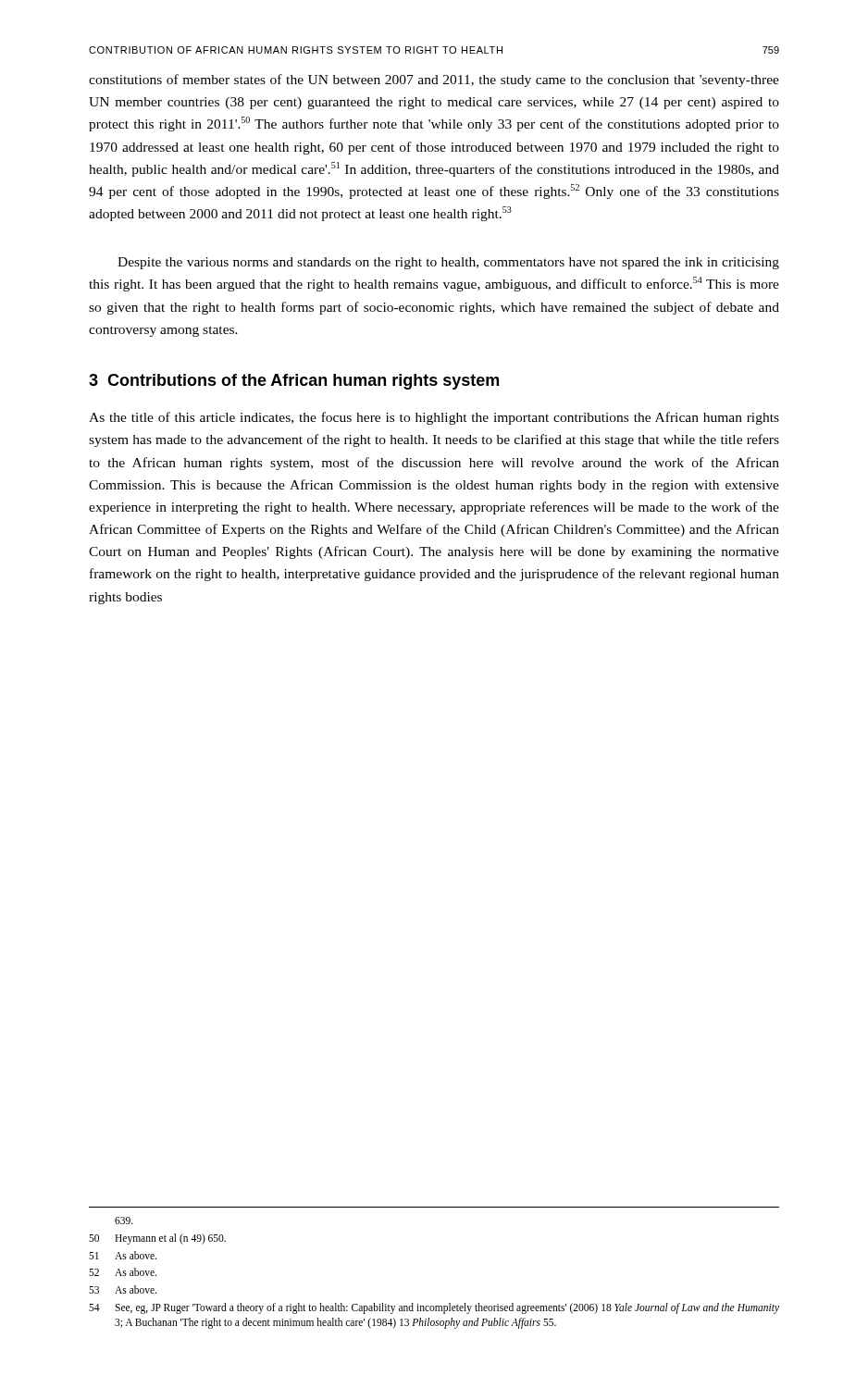Select the element starting "54 See, eg, JP"

tap(434, 1315)
